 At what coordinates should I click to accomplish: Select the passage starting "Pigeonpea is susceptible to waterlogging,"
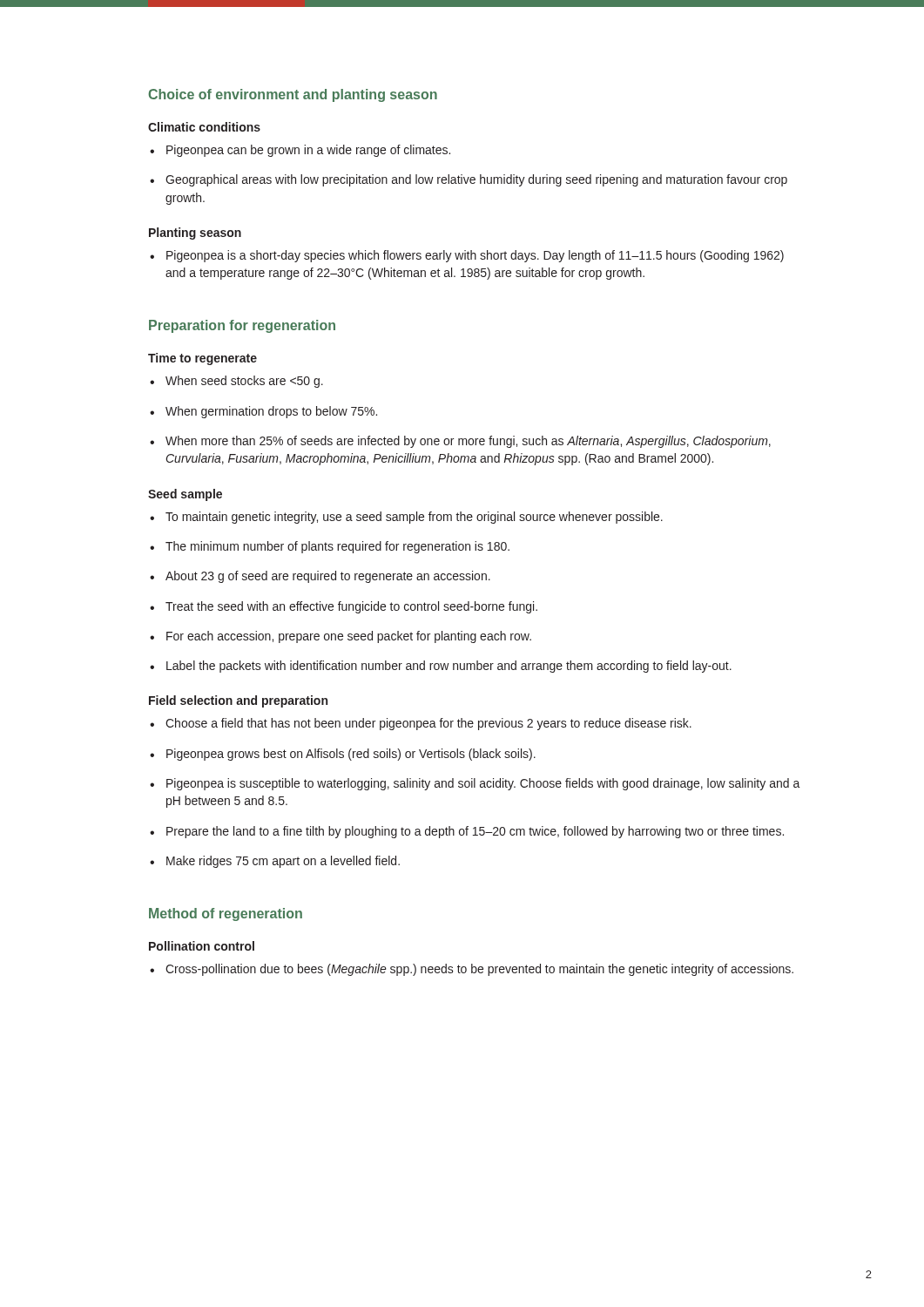tap(475, 792)
